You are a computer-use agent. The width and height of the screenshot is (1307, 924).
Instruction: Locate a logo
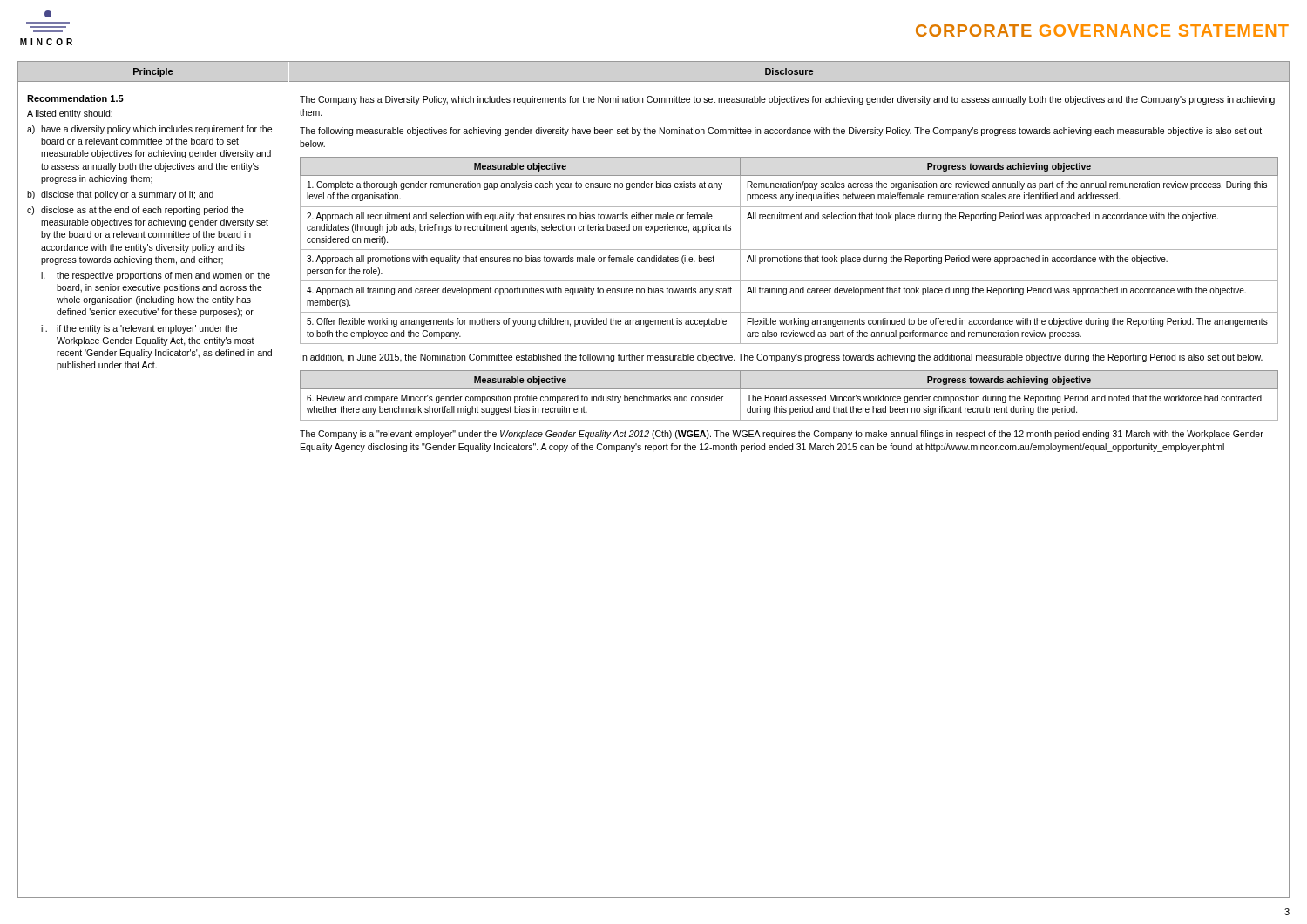[x=48, y=30]
